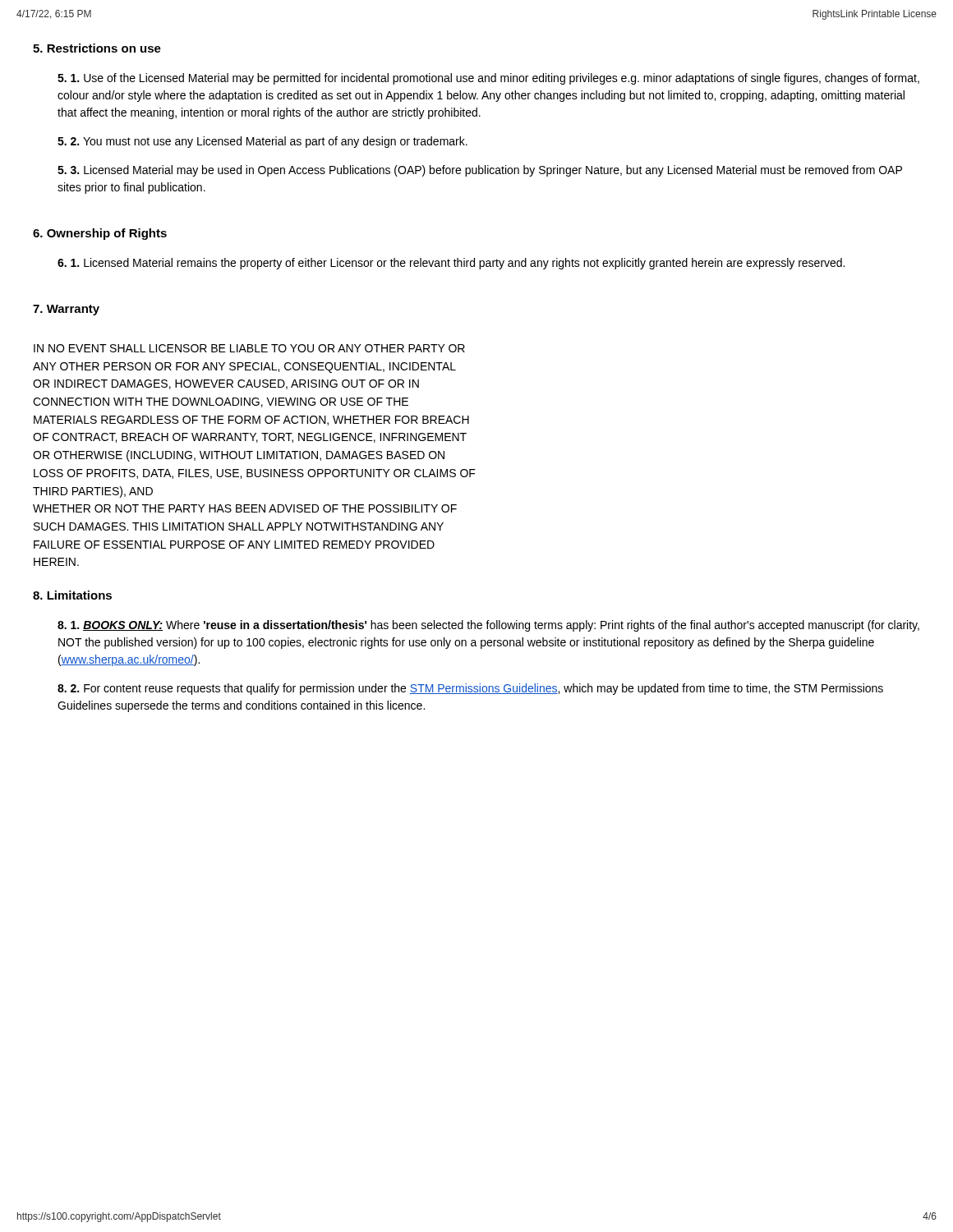Point to the text starting "8. Limitations"
The height and width of the screenshot is (1232, 953).
pos(73,595)
